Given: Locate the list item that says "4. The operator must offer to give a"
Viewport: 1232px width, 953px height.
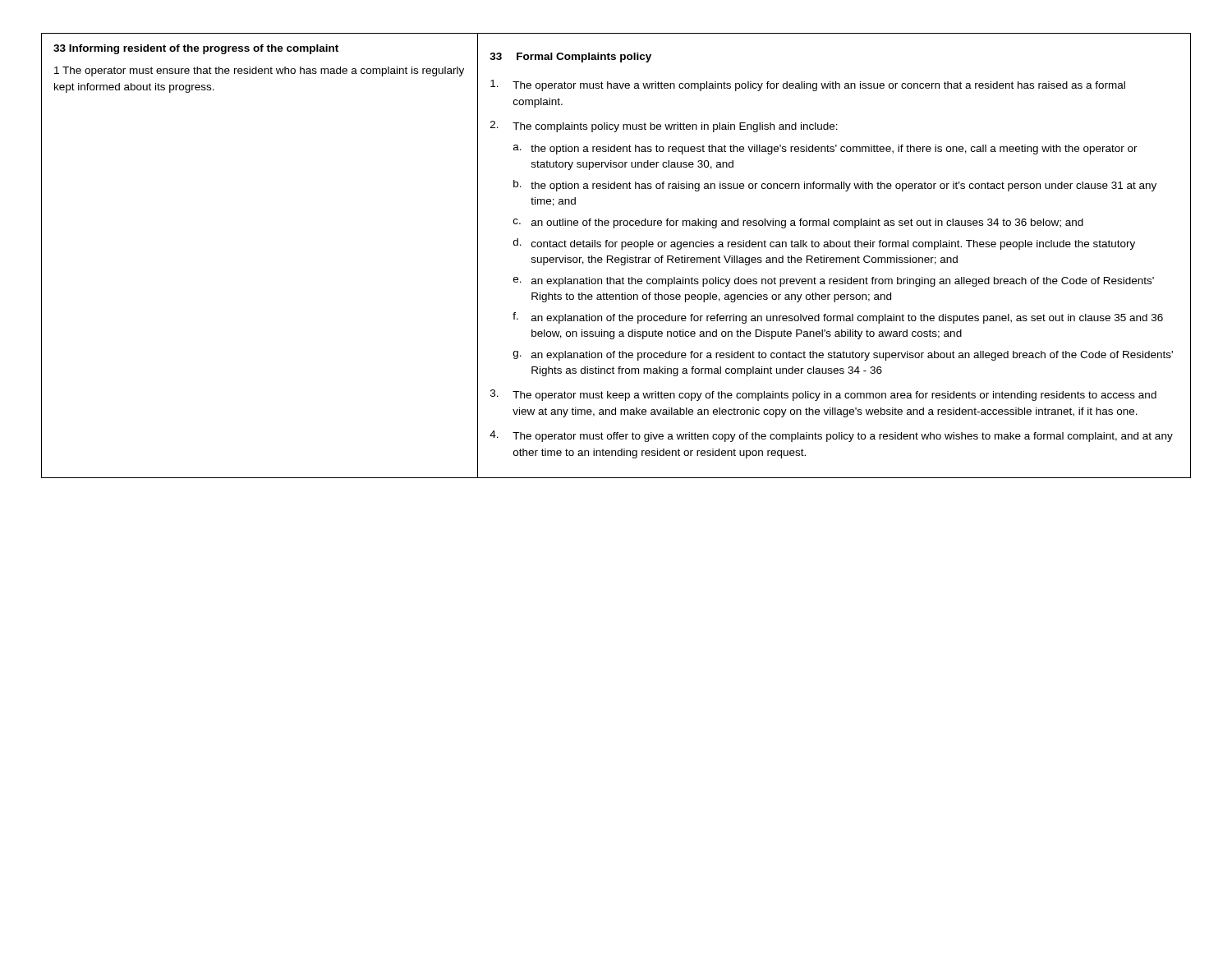Looking at the screenshot, I should [834, 444].
